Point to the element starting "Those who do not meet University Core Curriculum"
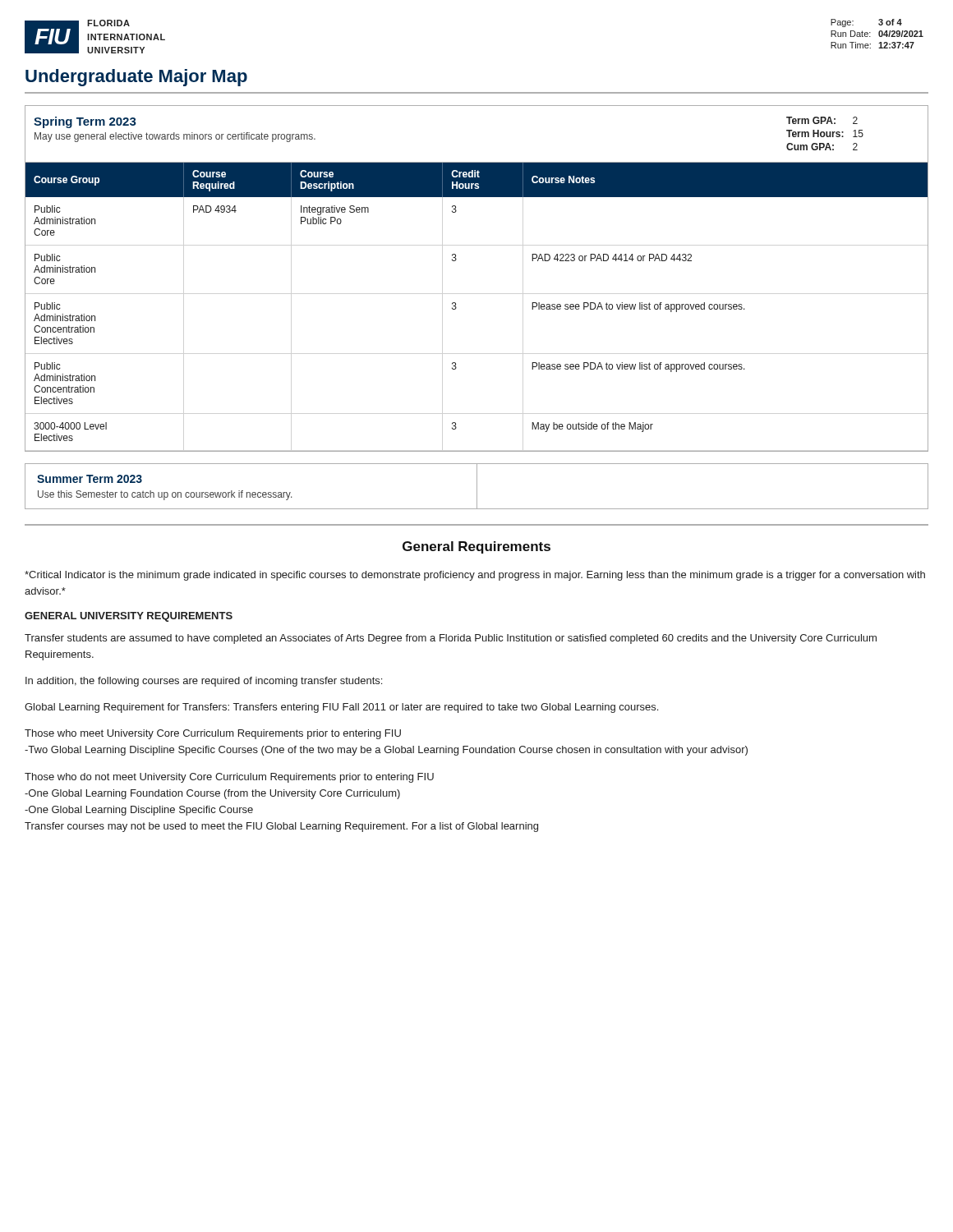Viewport: 953px width, 1232px height. click(x=282, y=801)
